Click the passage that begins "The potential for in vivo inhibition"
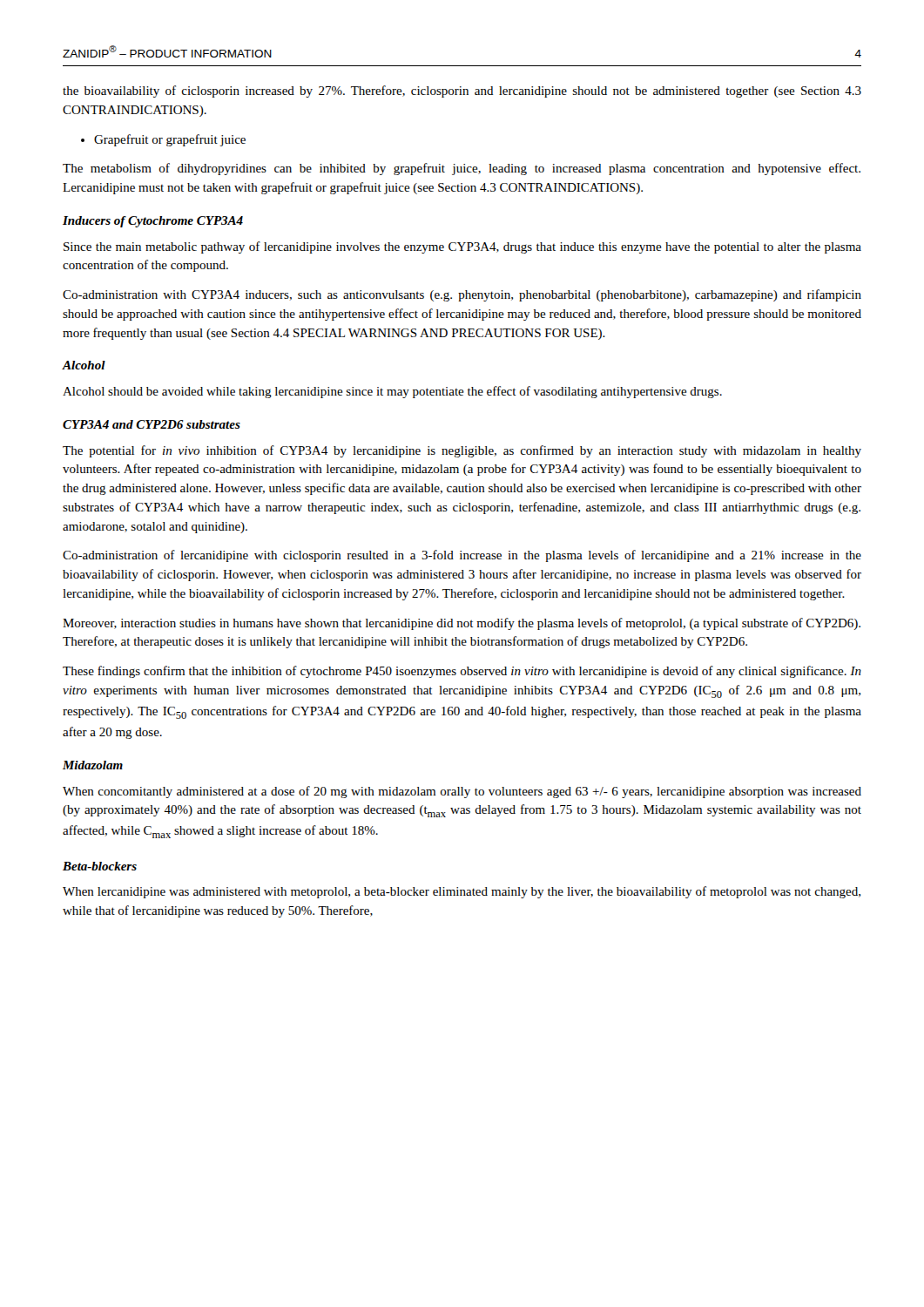 click(462, 489)
